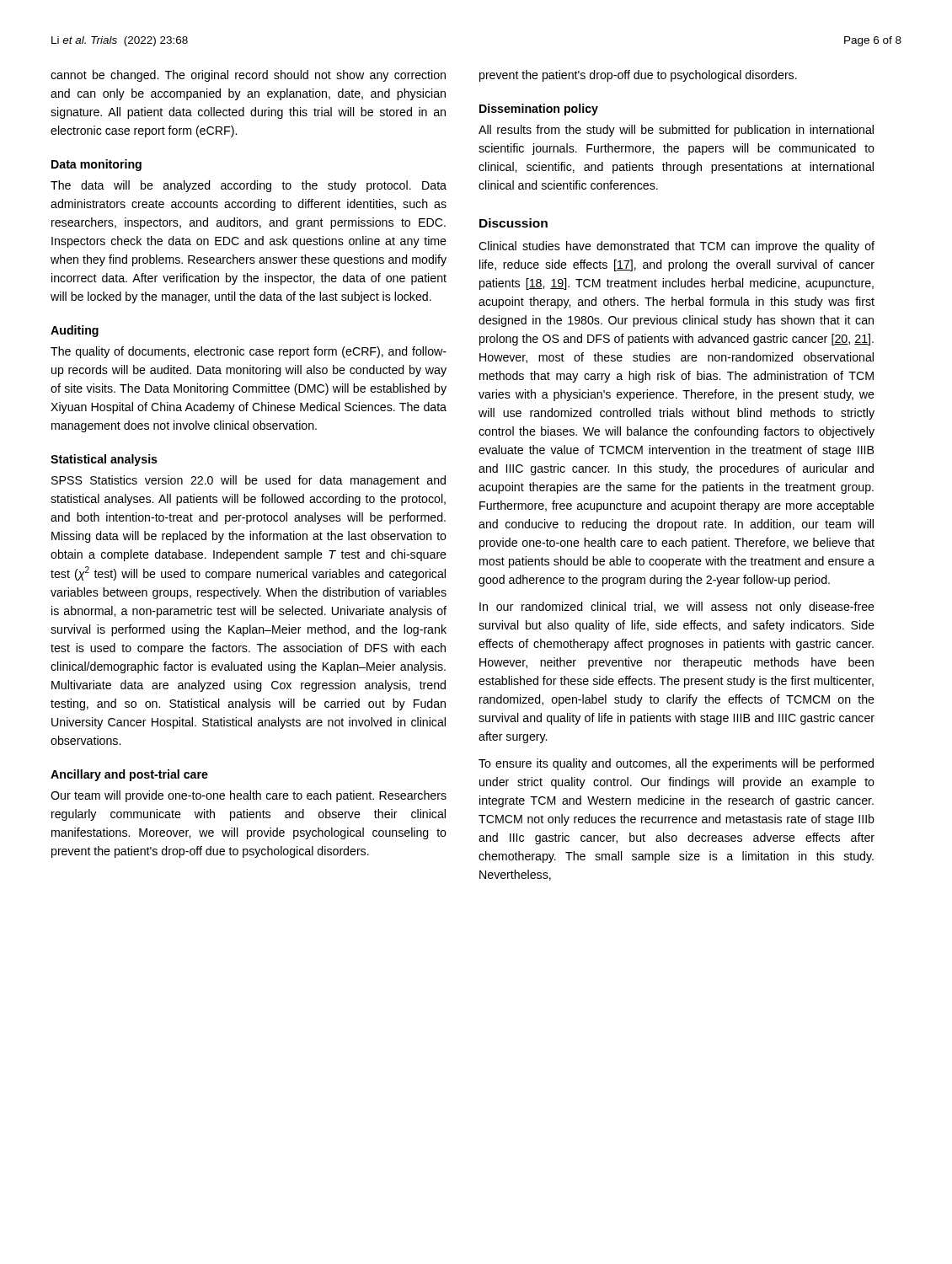
Task: Locate the text starting "All results from the study will be submitted"
Action: pos(677,158)
